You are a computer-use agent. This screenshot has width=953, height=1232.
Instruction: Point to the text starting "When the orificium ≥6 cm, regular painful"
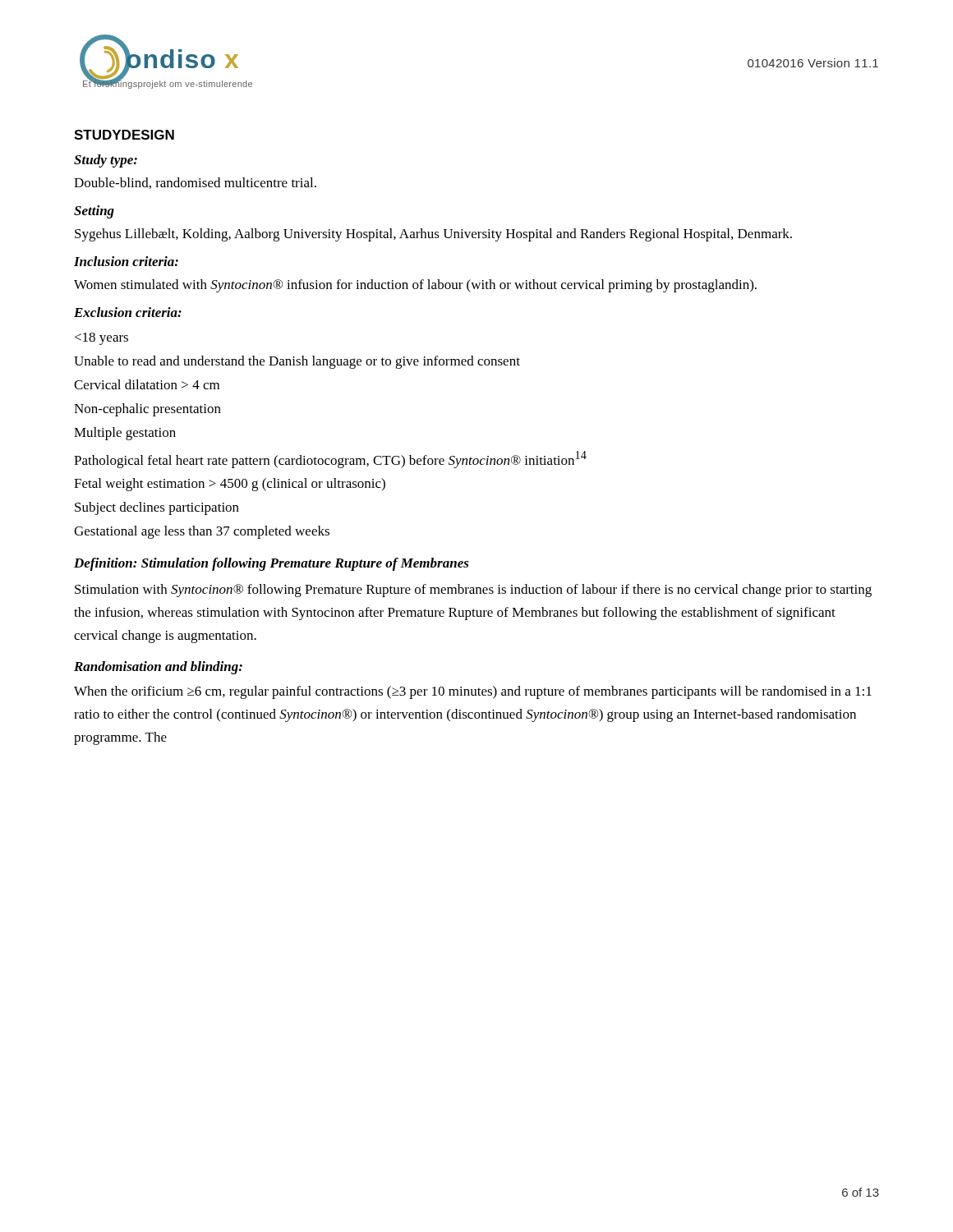tap(473, 714)
